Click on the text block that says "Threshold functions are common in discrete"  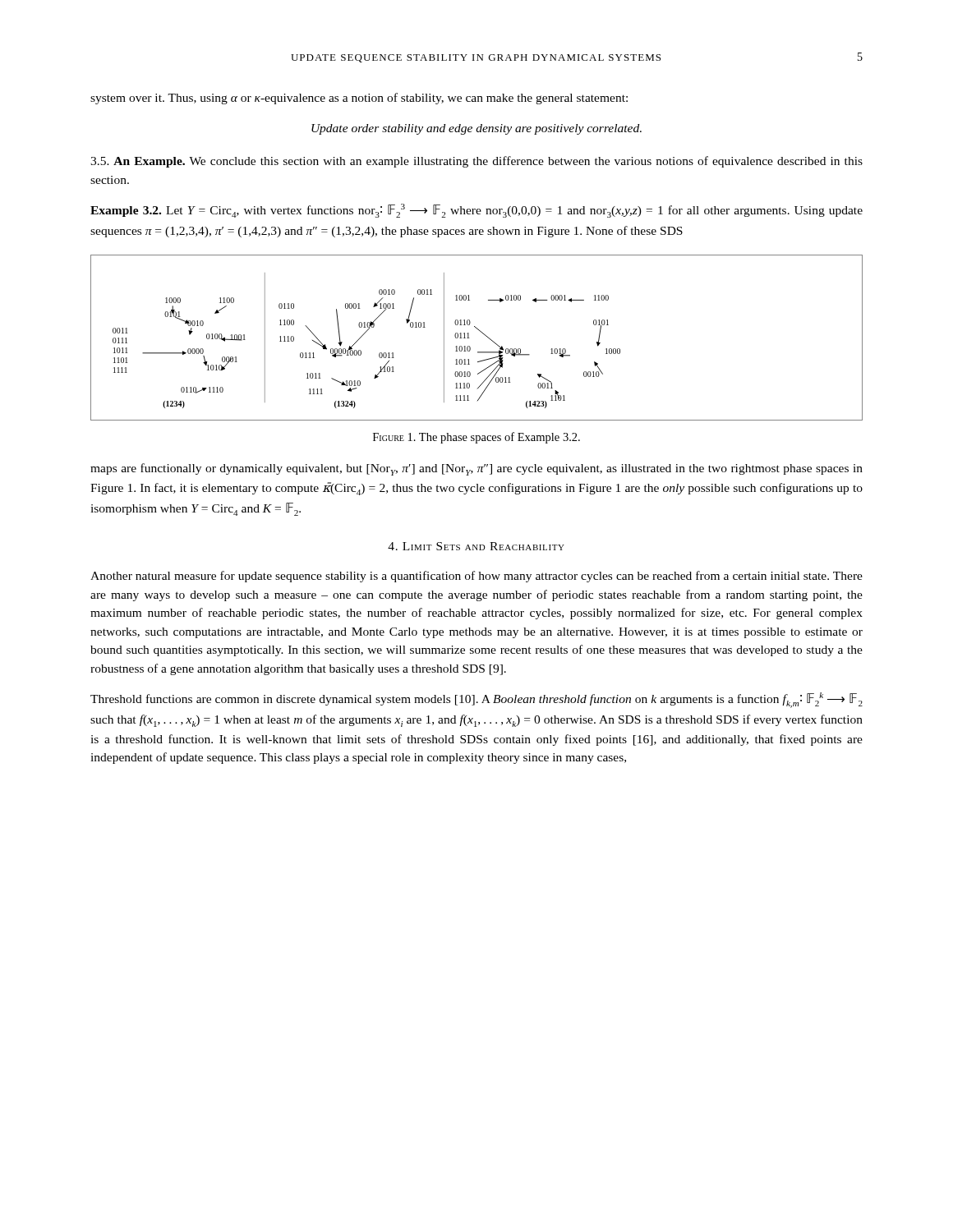(x=476, y=727)
